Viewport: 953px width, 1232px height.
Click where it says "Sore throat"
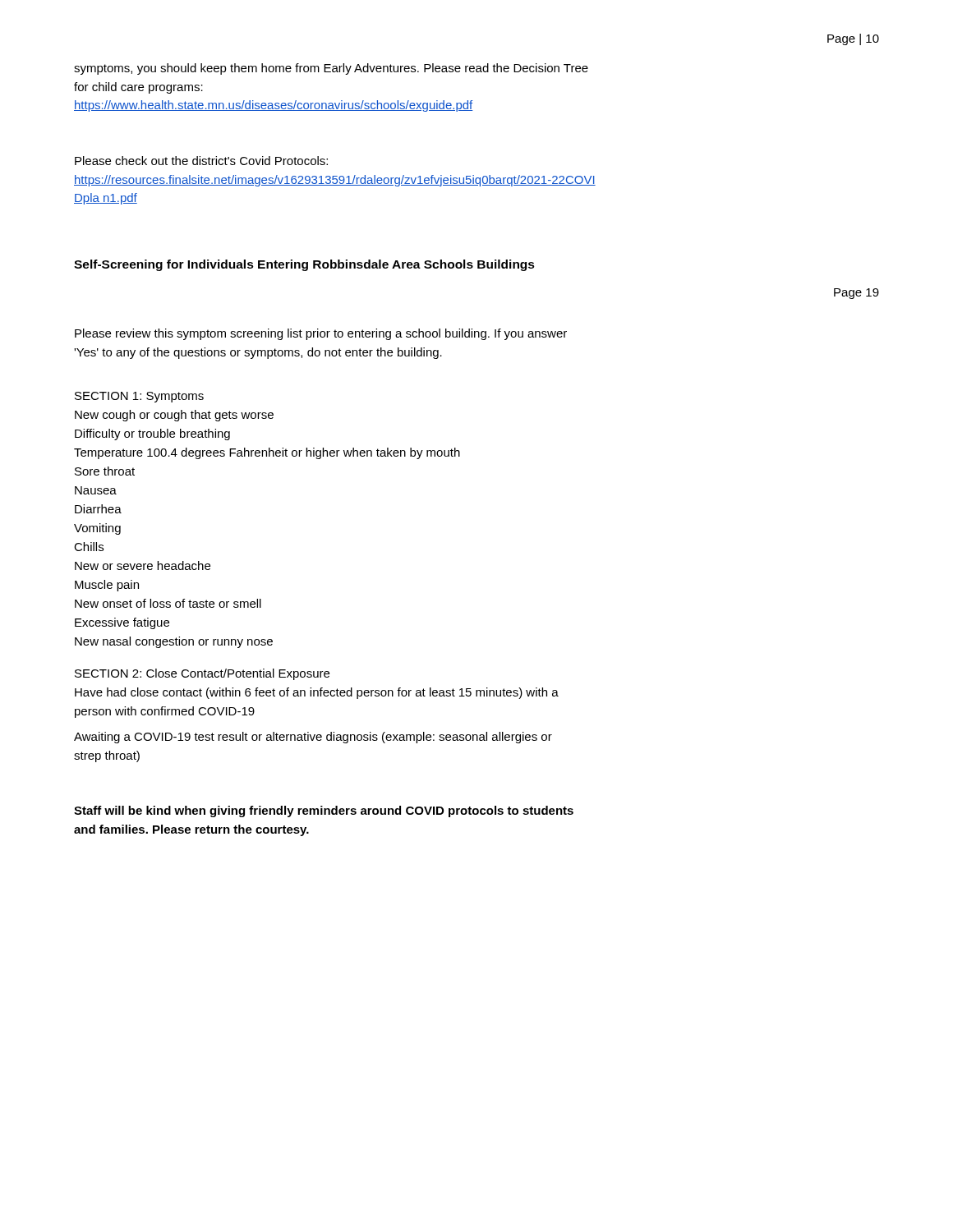click(104, 471)
